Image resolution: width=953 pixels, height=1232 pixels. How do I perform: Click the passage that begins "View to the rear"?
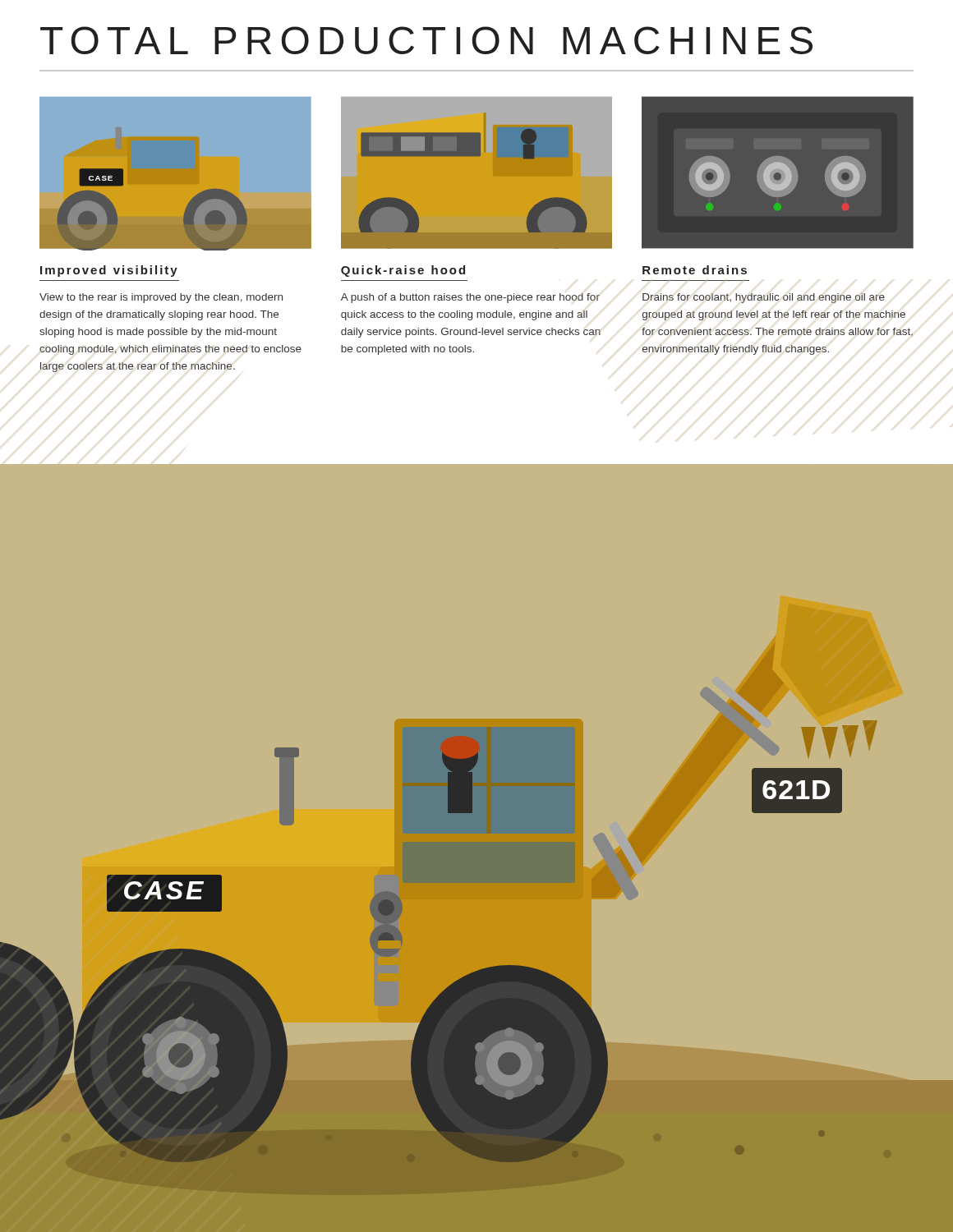175,332
